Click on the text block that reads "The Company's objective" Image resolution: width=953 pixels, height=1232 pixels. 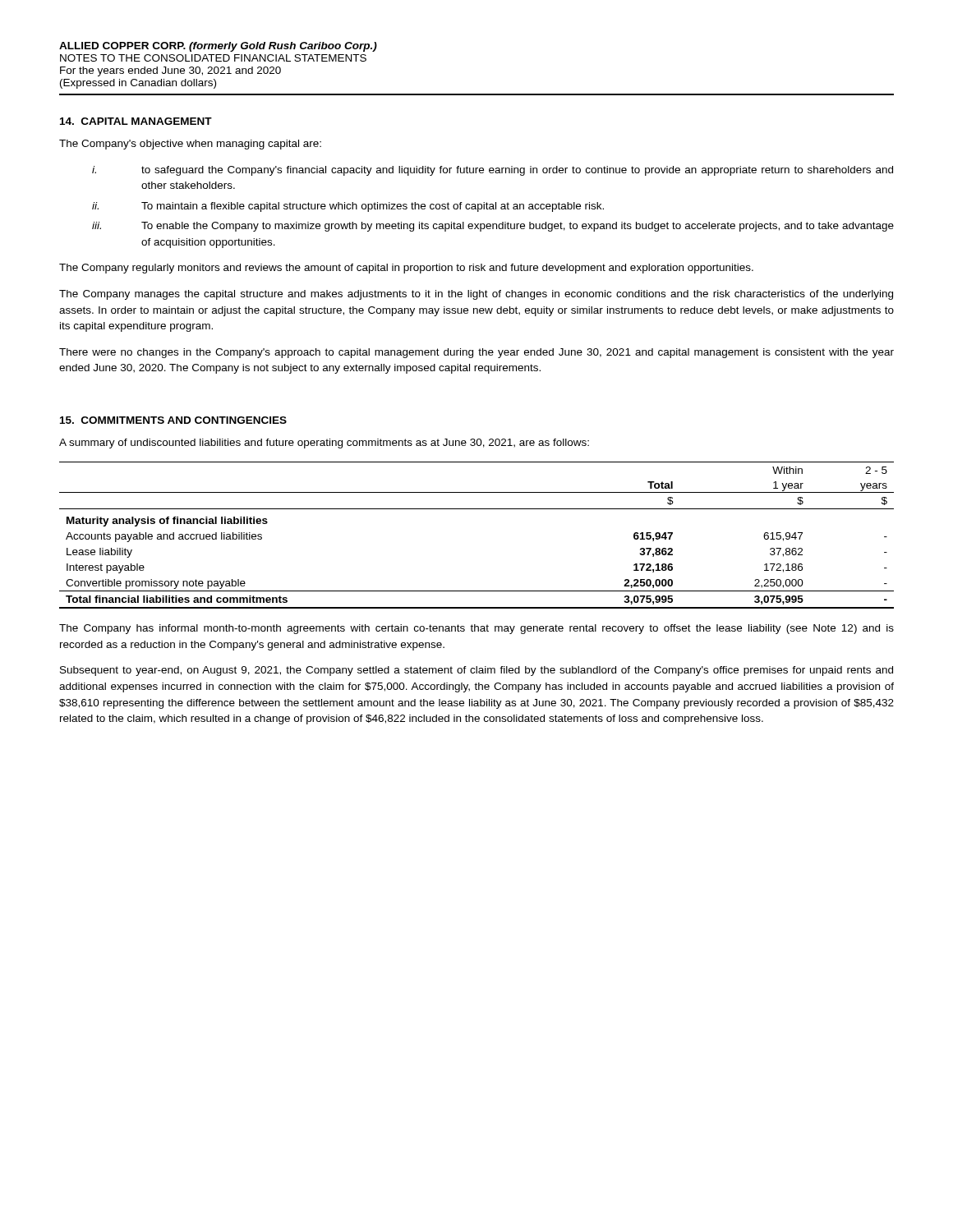[x=191, y=143]
